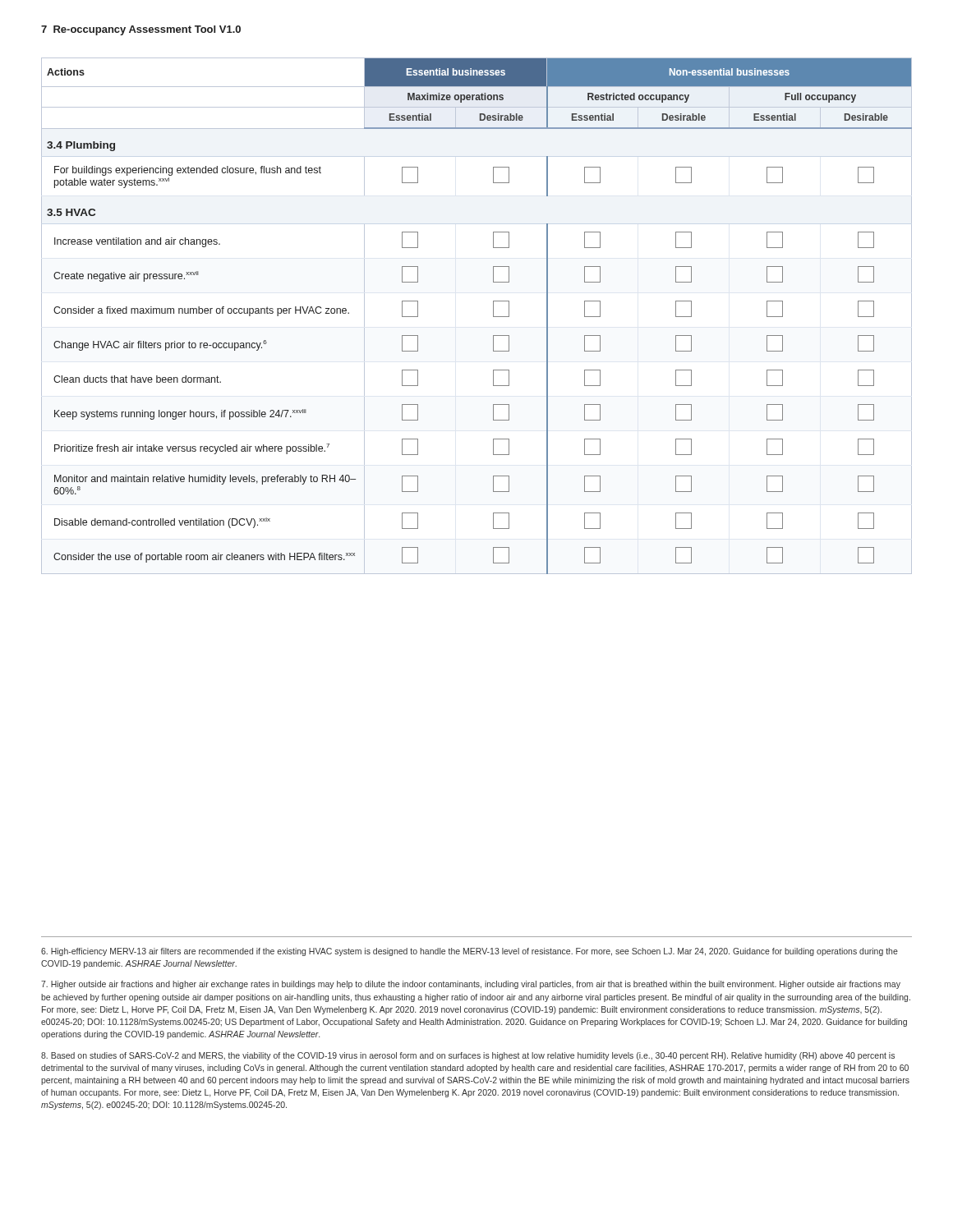Locate the footnote with the text "Higher outside air fractions and higher"
953x1232 pixels.
[x=476, y=1009]
